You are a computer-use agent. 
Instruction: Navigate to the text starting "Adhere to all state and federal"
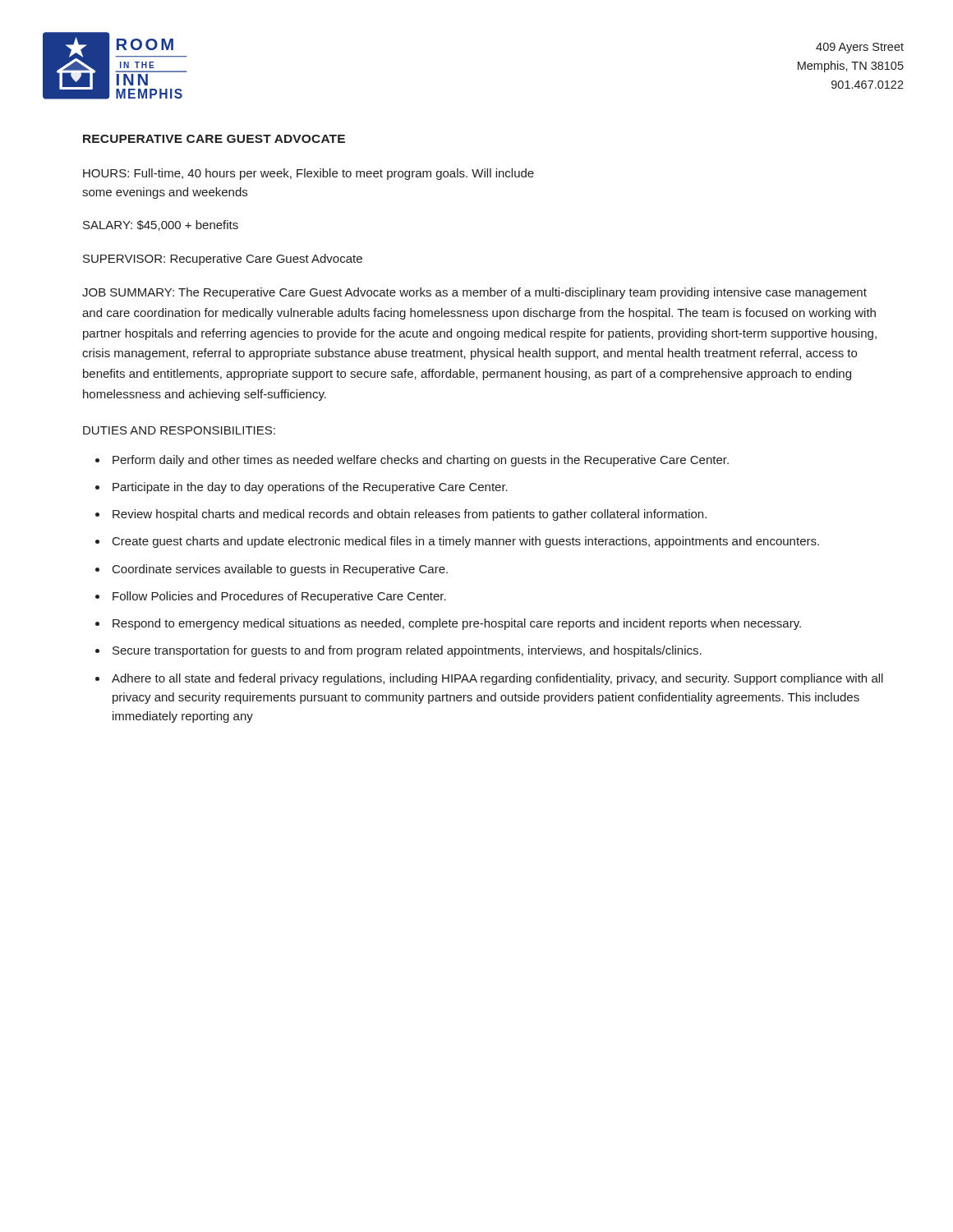tap(498, 697)
